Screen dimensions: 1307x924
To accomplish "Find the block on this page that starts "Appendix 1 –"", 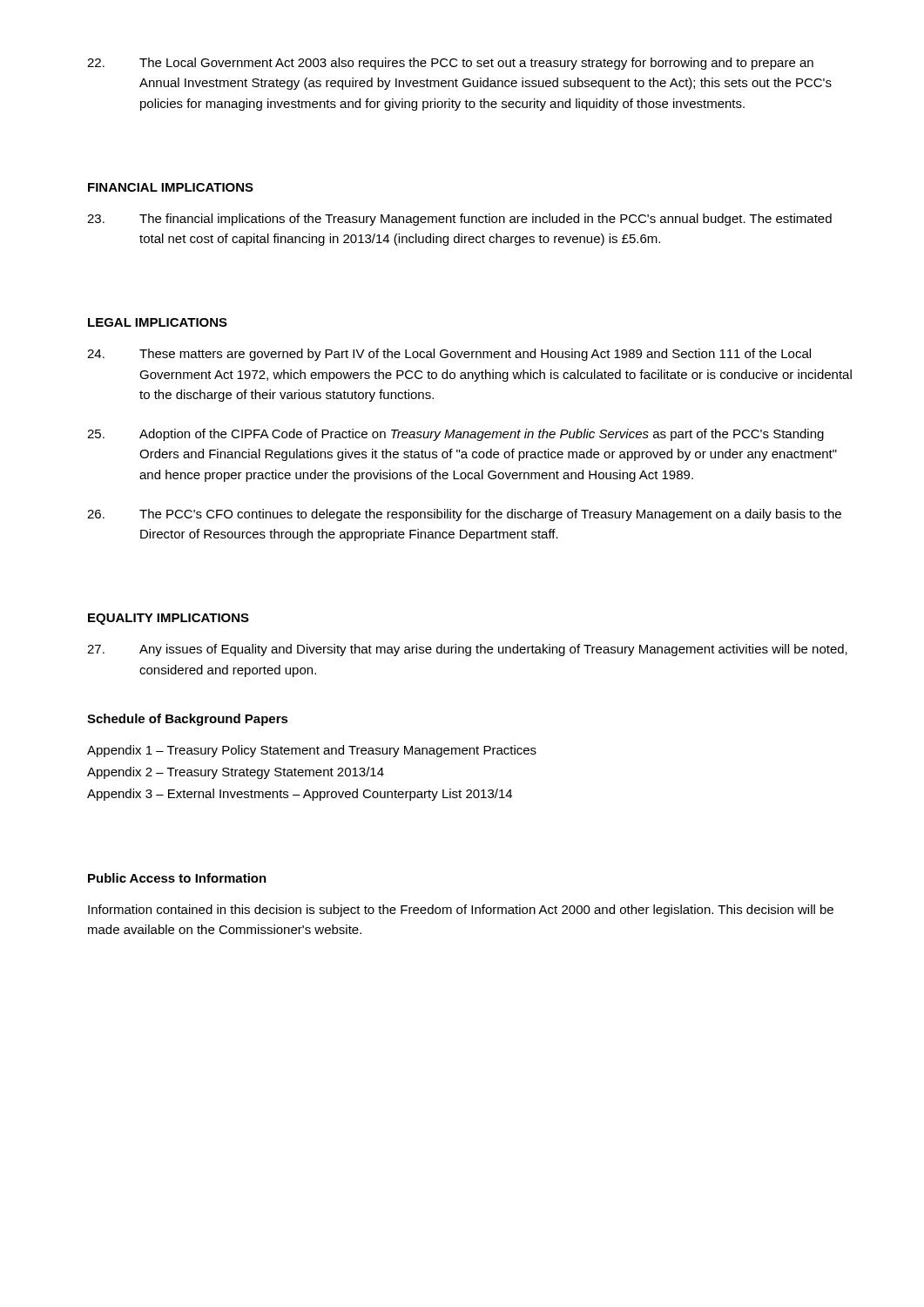I will point(312,750).
